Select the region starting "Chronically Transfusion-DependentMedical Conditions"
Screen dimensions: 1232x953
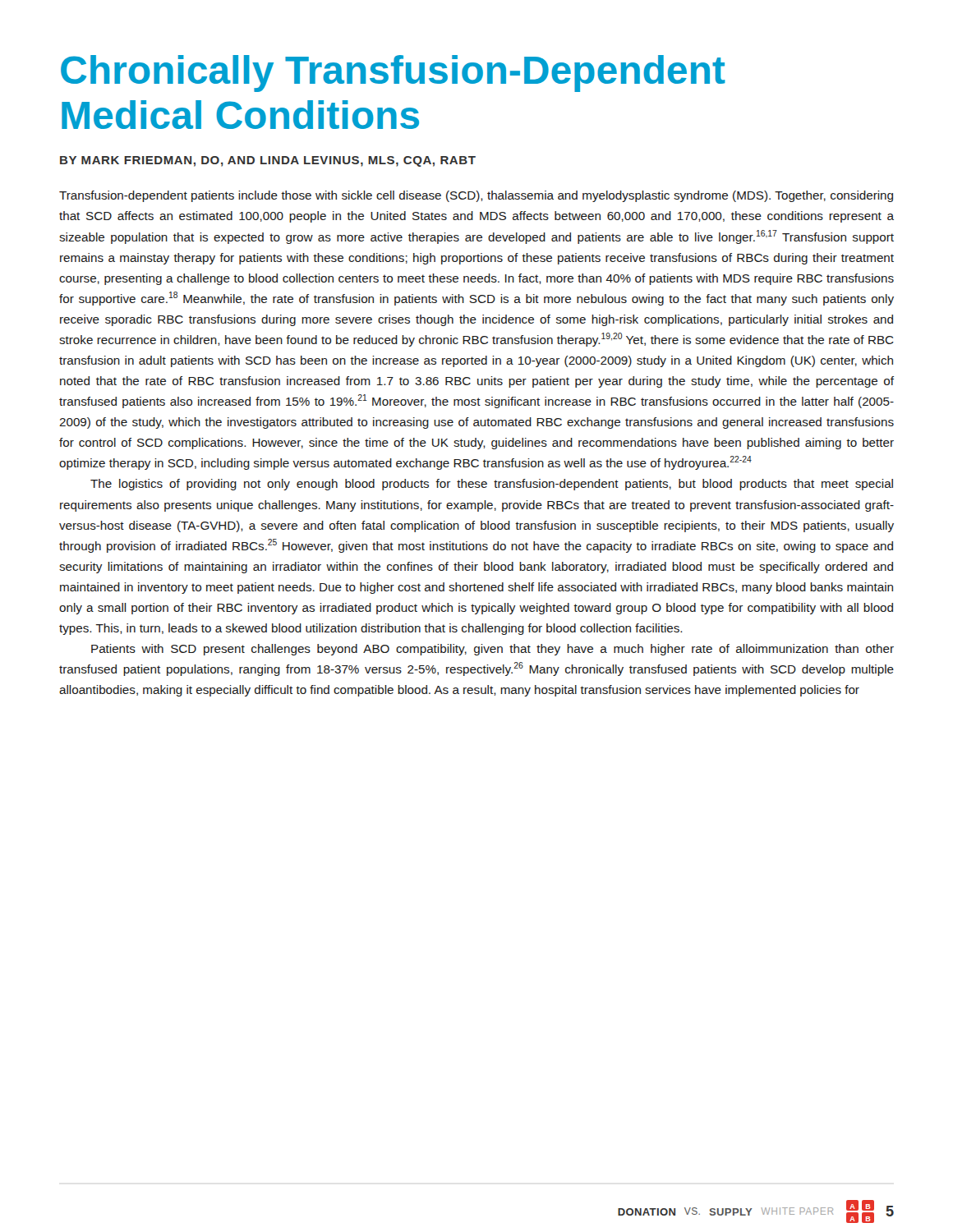[392, 93]
